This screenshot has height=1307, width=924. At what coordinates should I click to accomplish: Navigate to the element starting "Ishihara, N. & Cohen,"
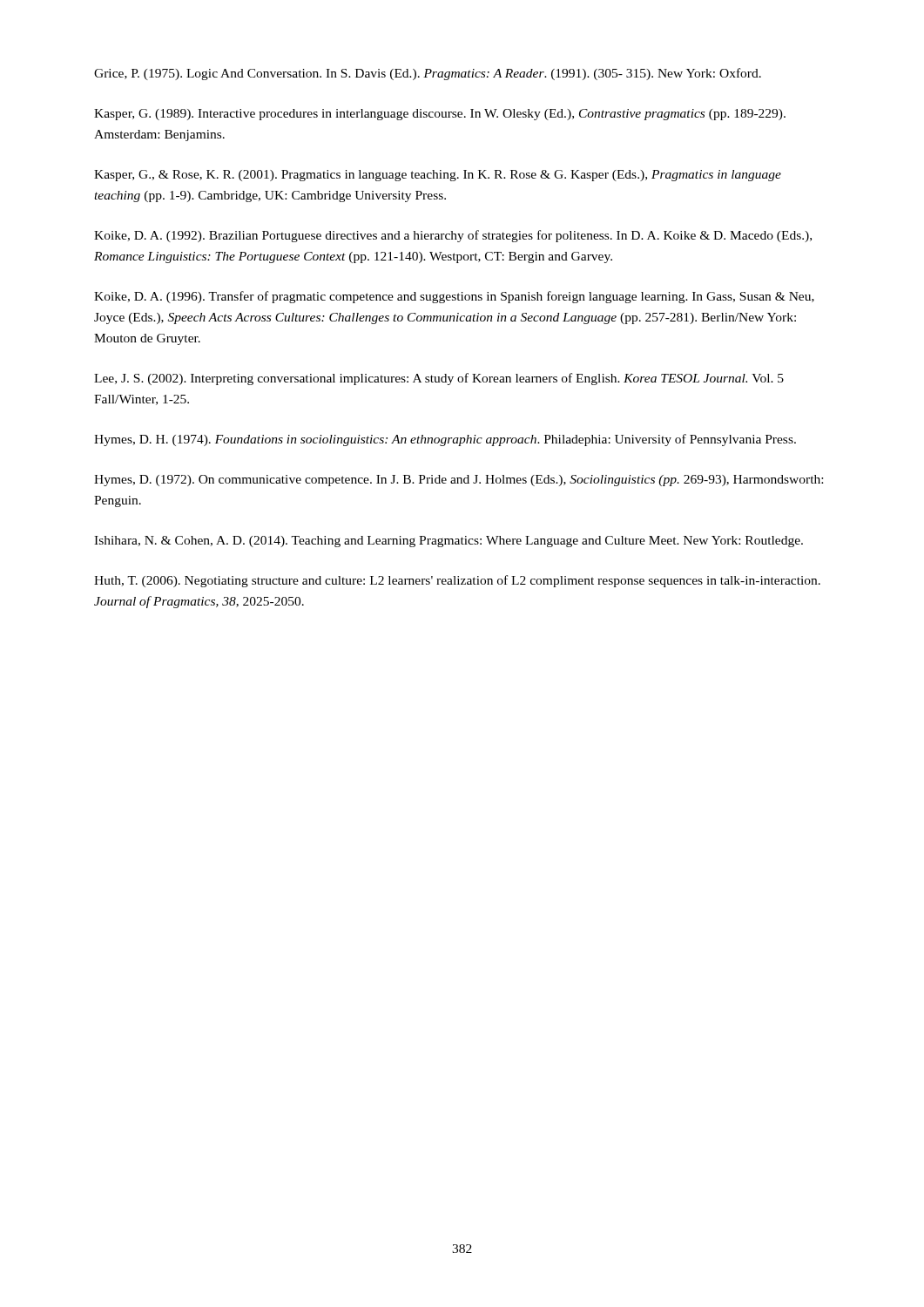449,540
